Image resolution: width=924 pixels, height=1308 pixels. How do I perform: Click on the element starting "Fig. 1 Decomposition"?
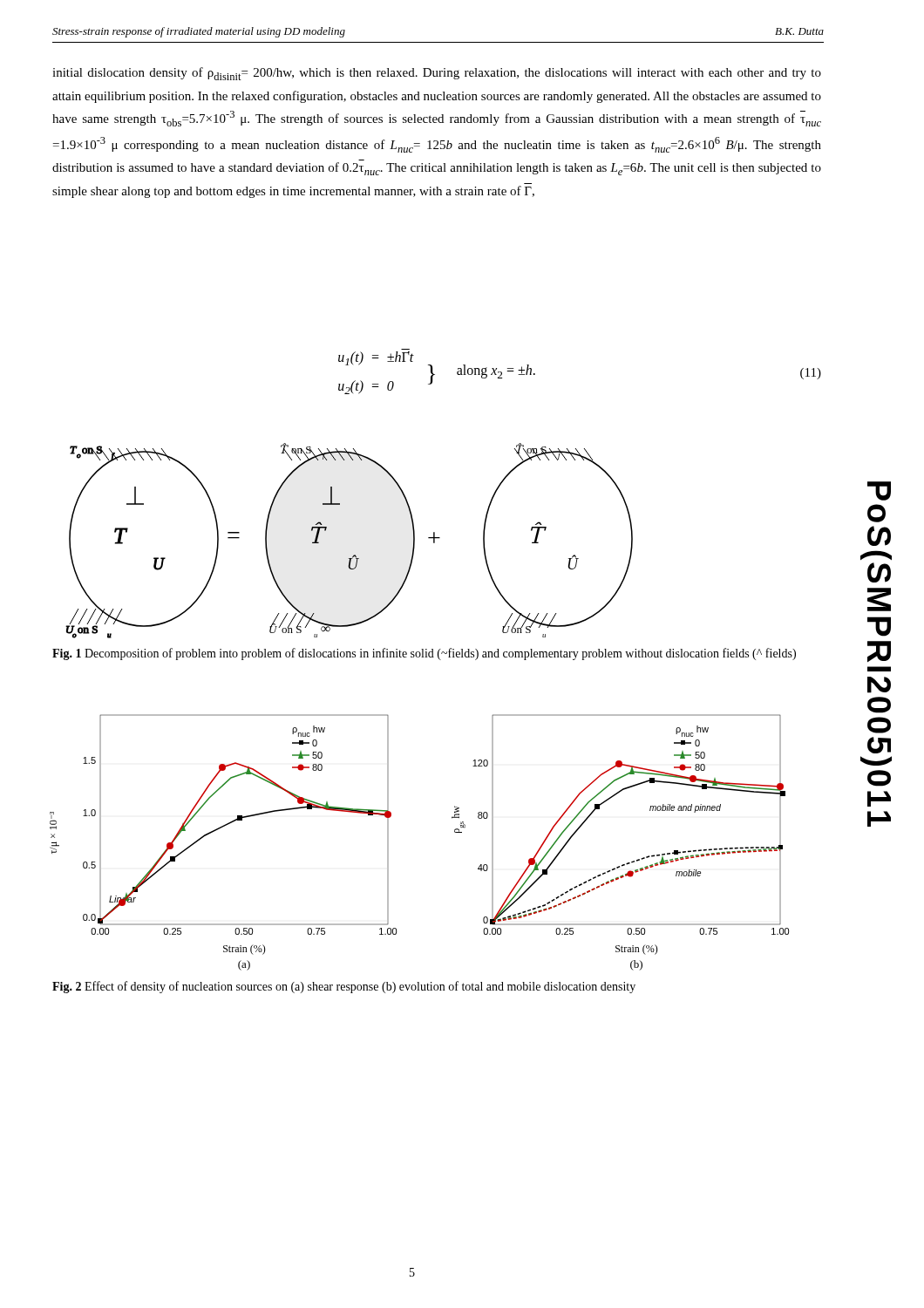click(x=424, y=654)
